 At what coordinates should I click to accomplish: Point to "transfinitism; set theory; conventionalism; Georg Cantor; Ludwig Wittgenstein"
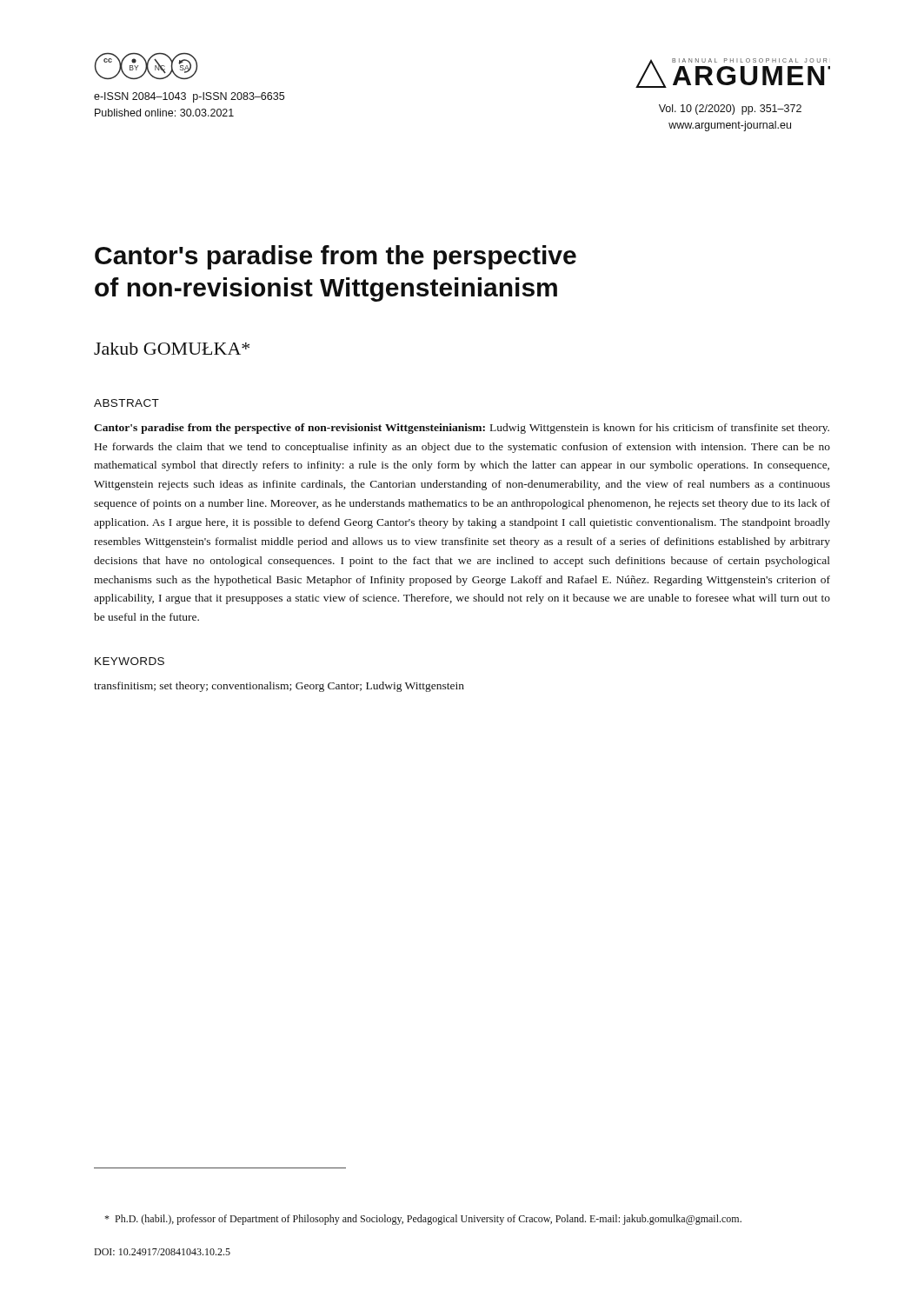[462, 686]
